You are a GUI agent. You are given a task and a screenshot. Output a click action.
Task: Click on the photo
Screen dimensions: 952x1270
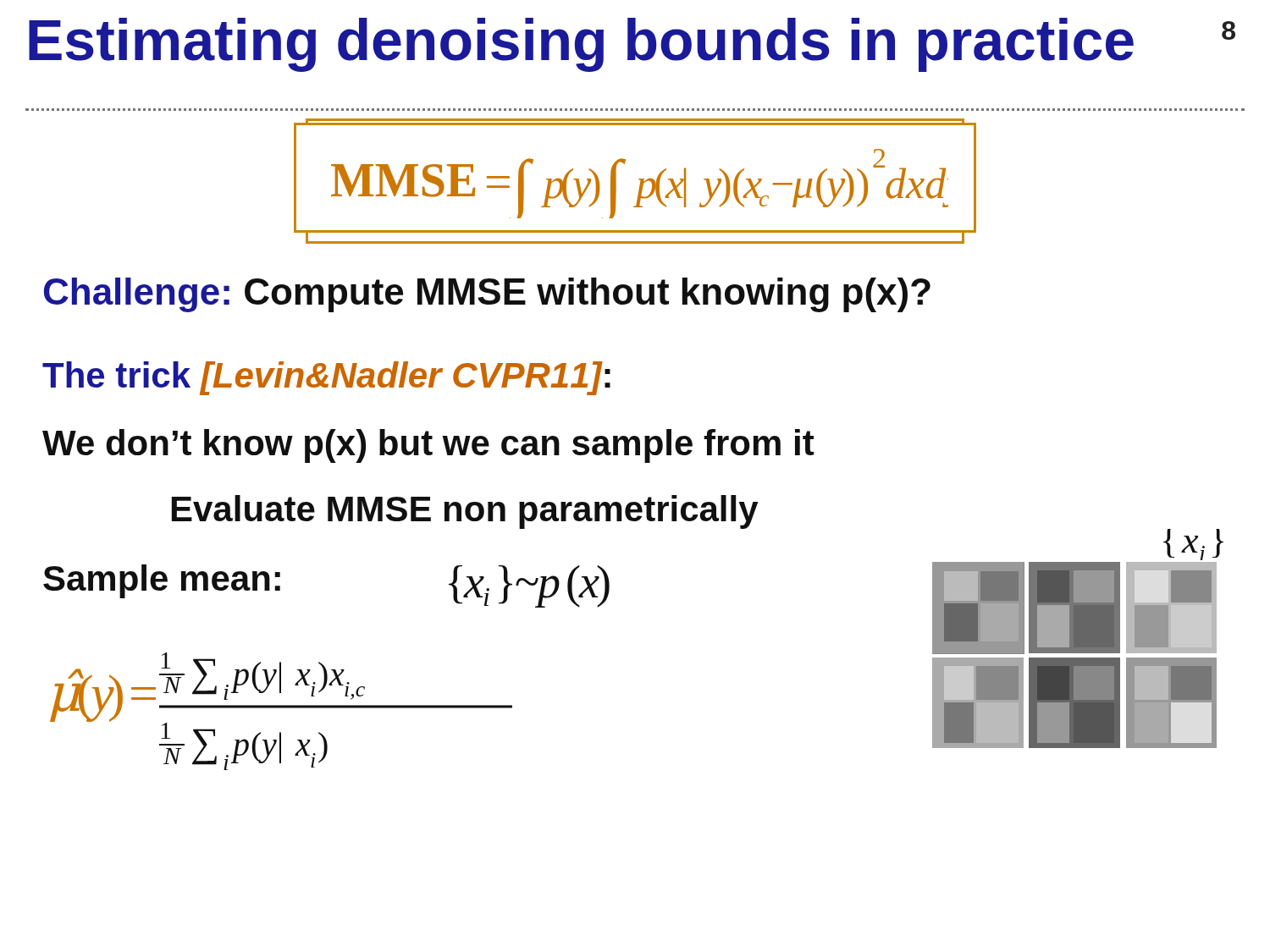pos(1084,649)
